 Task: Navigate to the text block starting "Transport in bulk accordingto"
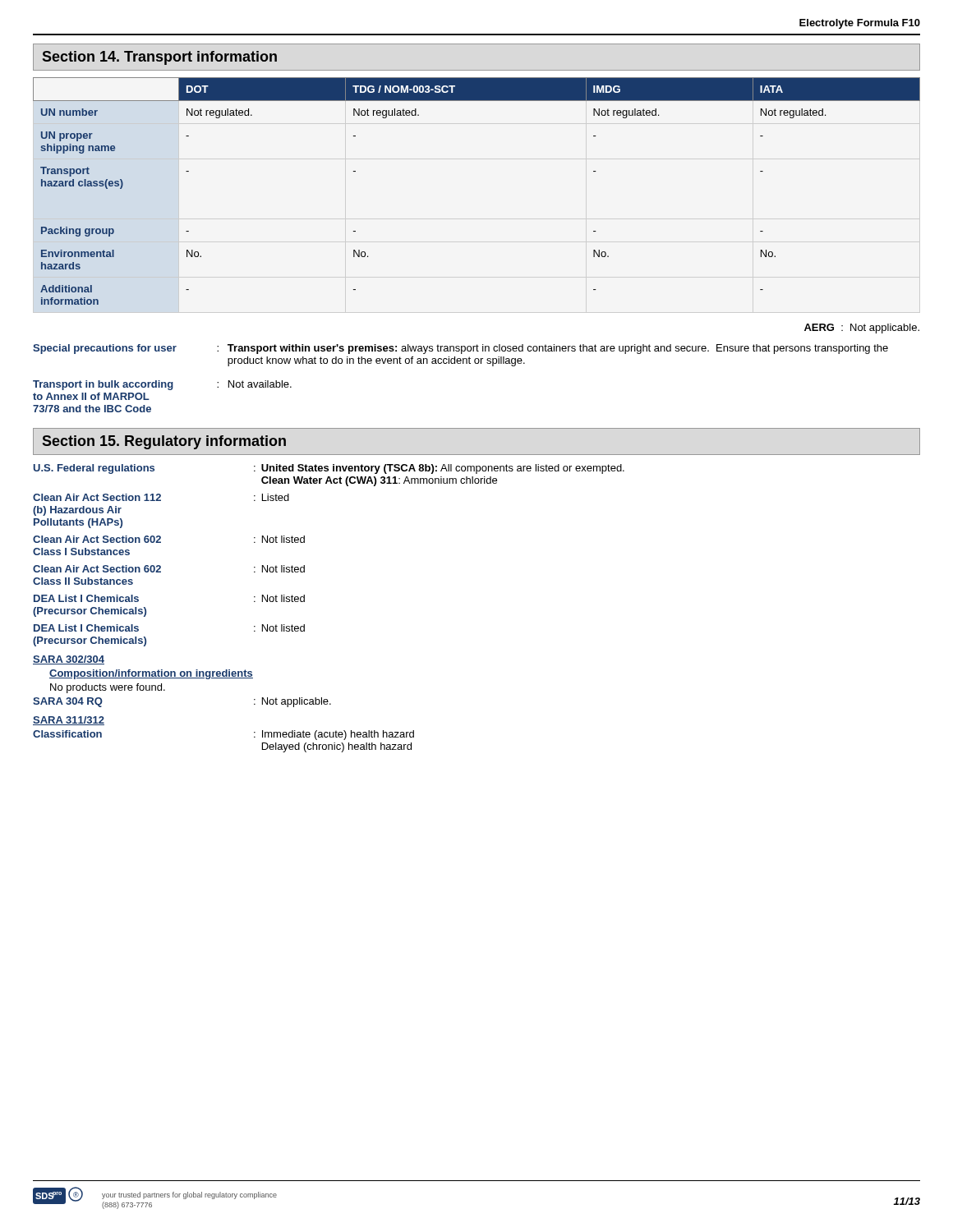click(x=163, y=396)
